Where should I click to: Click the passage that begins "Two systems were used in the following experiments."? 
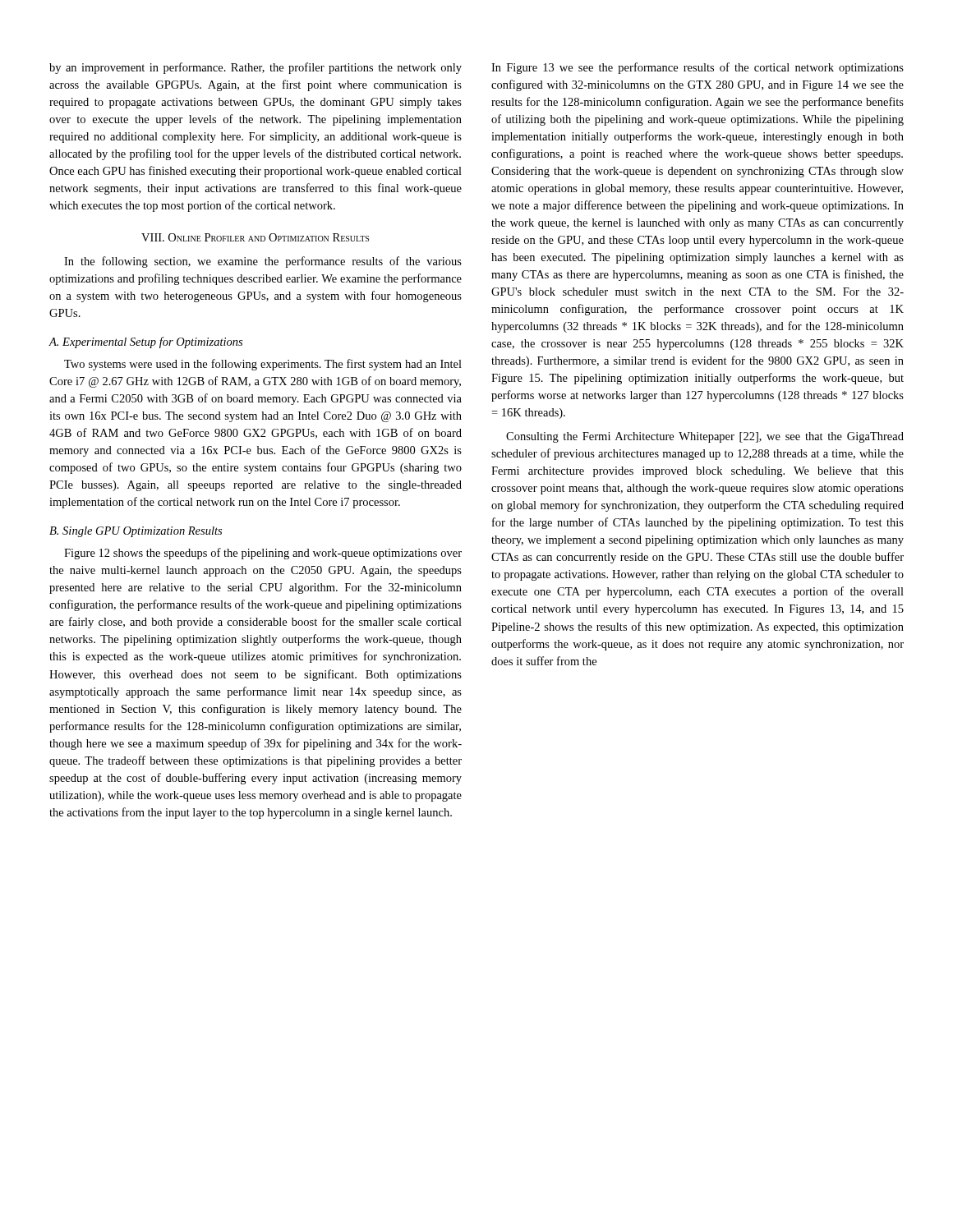[x=255, y=433]
